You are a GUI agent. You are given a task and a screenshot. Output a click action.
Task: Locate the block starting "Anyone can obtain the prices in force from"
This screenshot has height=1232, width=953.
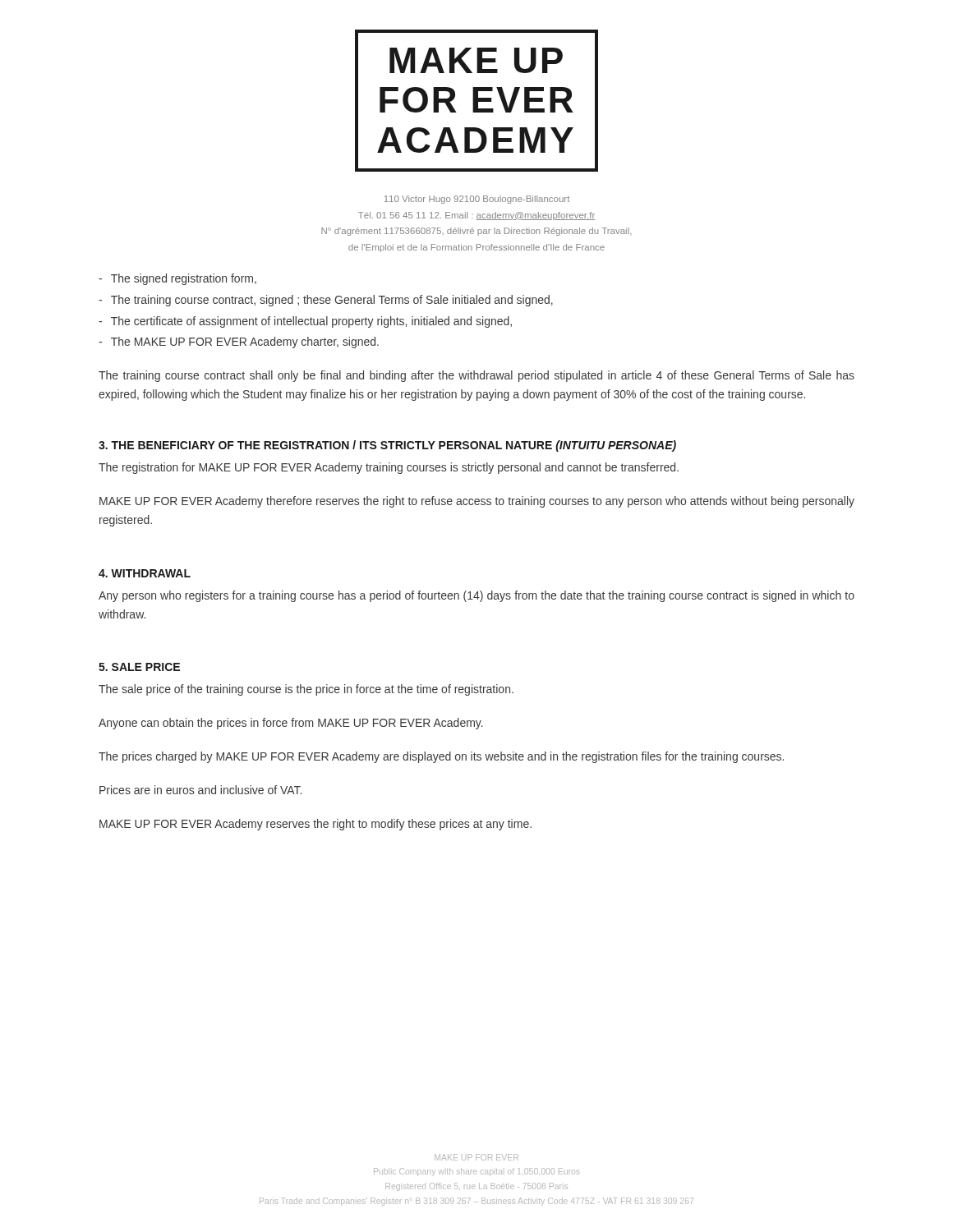(x=291, y=723)
